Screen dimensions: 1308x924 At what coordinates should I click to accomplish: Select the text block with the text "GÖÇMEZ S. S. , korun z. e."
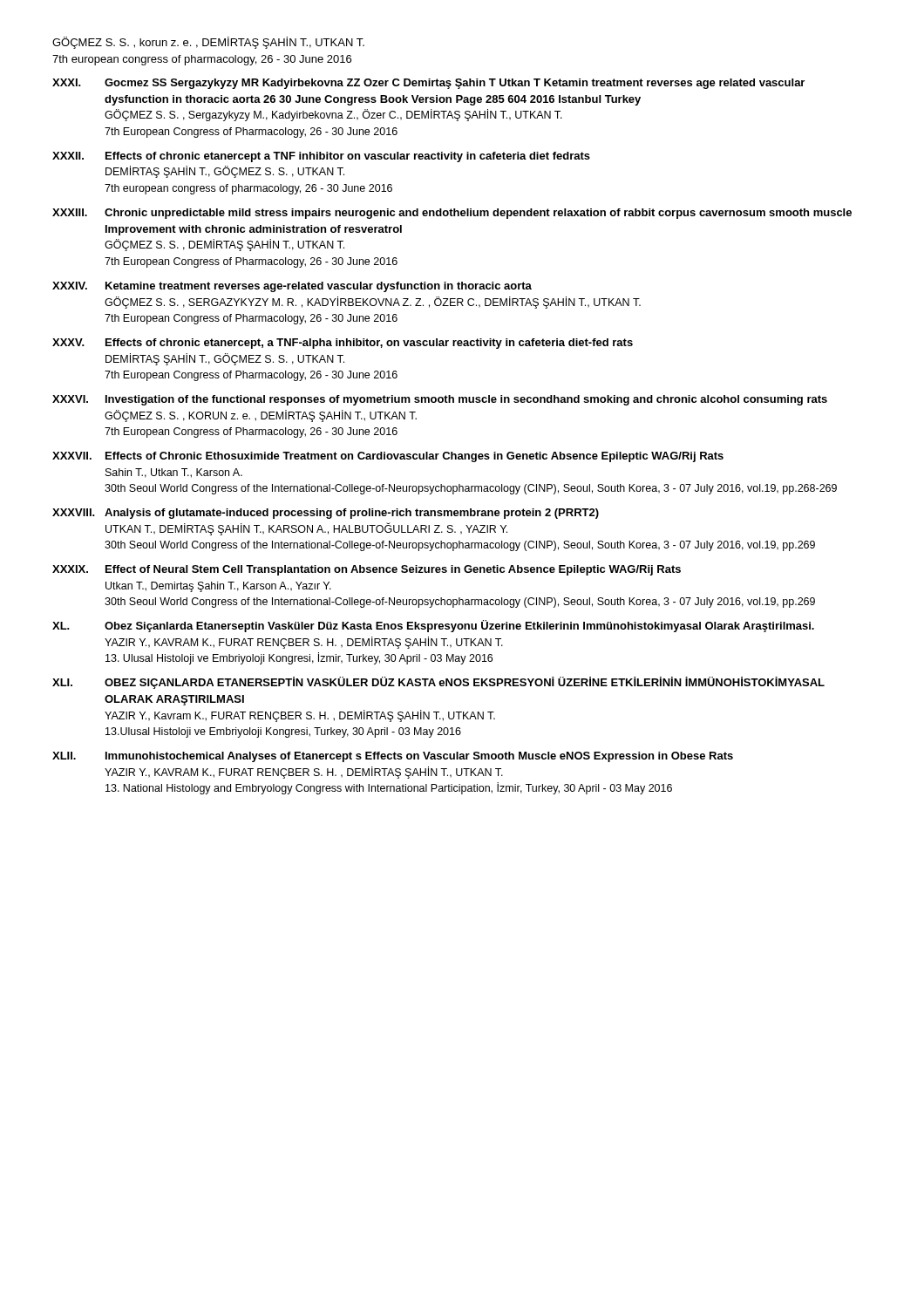tap(209, 50)
